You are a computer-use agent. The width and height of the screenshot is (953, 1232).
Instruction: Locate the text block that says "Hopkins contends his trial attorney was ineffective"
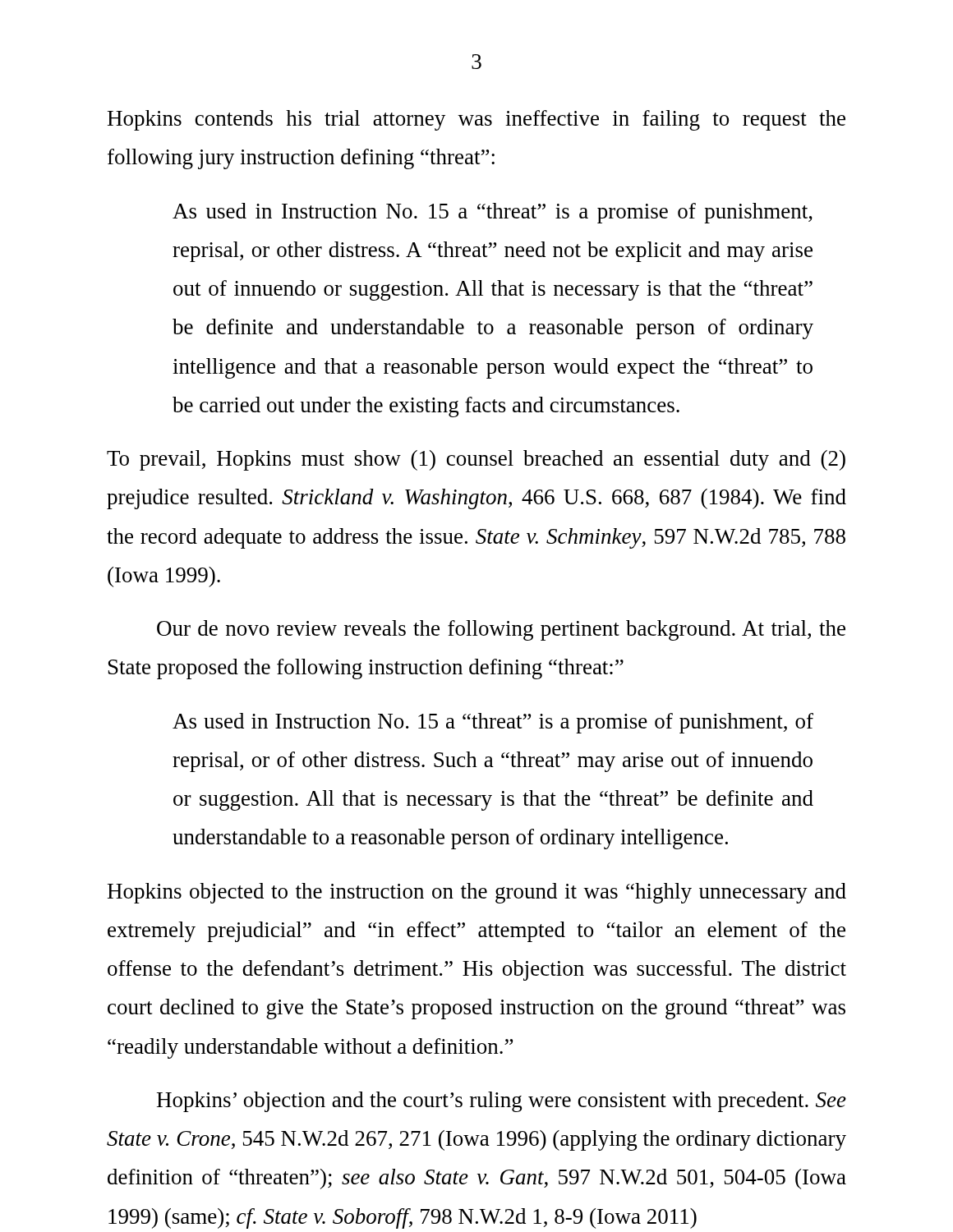click(x=476, y=120)
